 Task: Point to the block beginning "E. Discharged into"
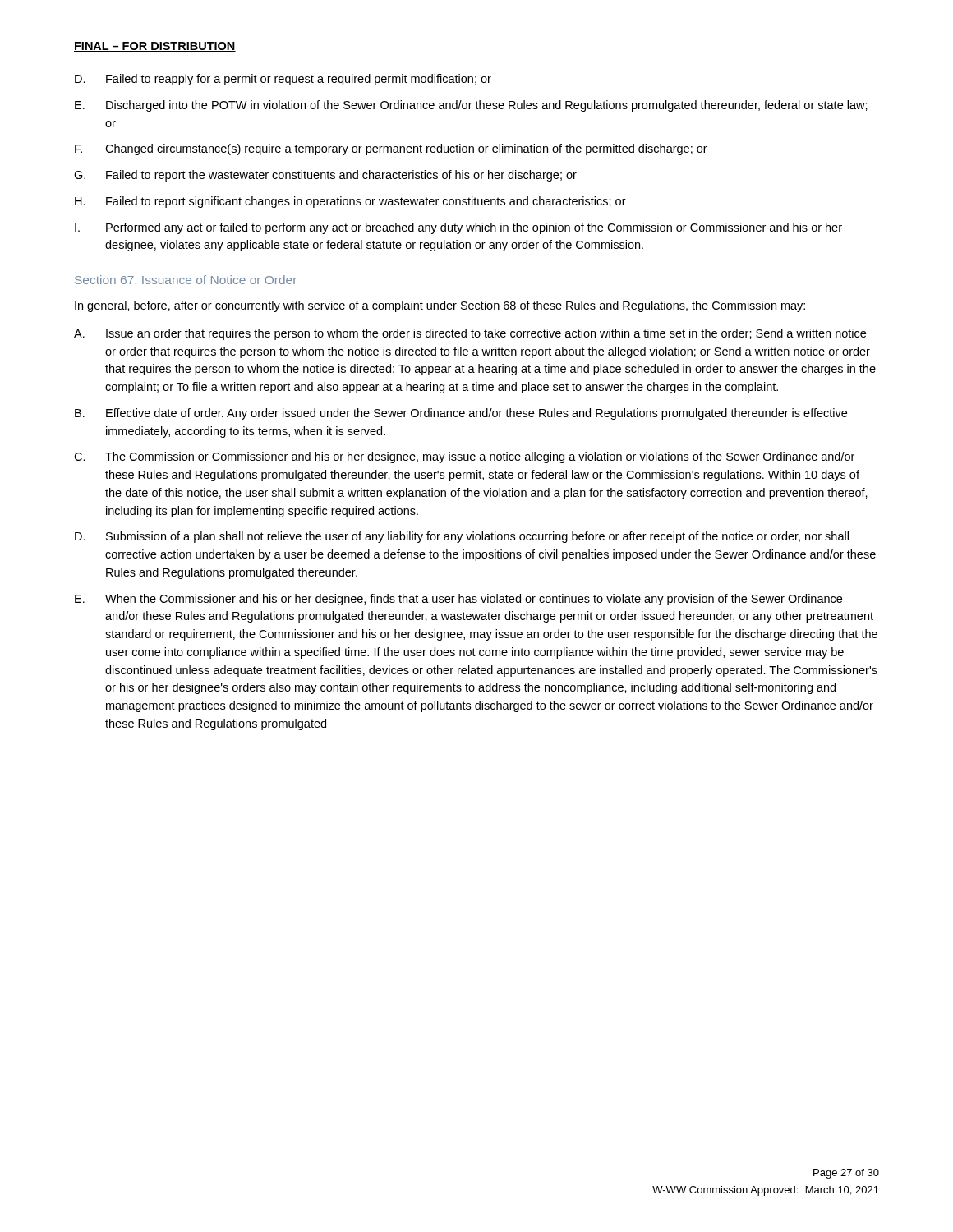(476, 115)
